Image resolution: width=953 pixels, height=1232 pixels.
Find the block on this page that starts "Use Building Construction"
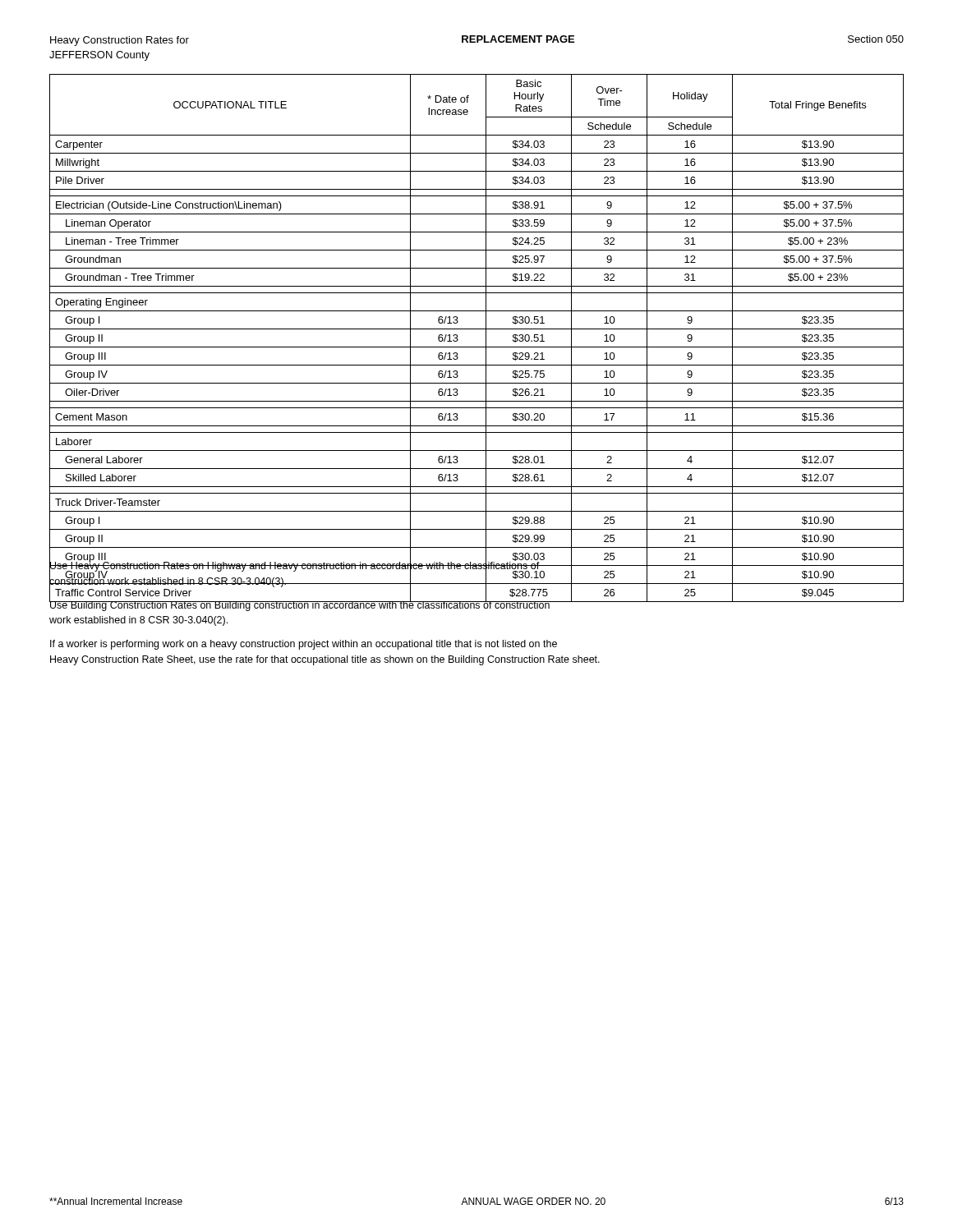(476, 613)
